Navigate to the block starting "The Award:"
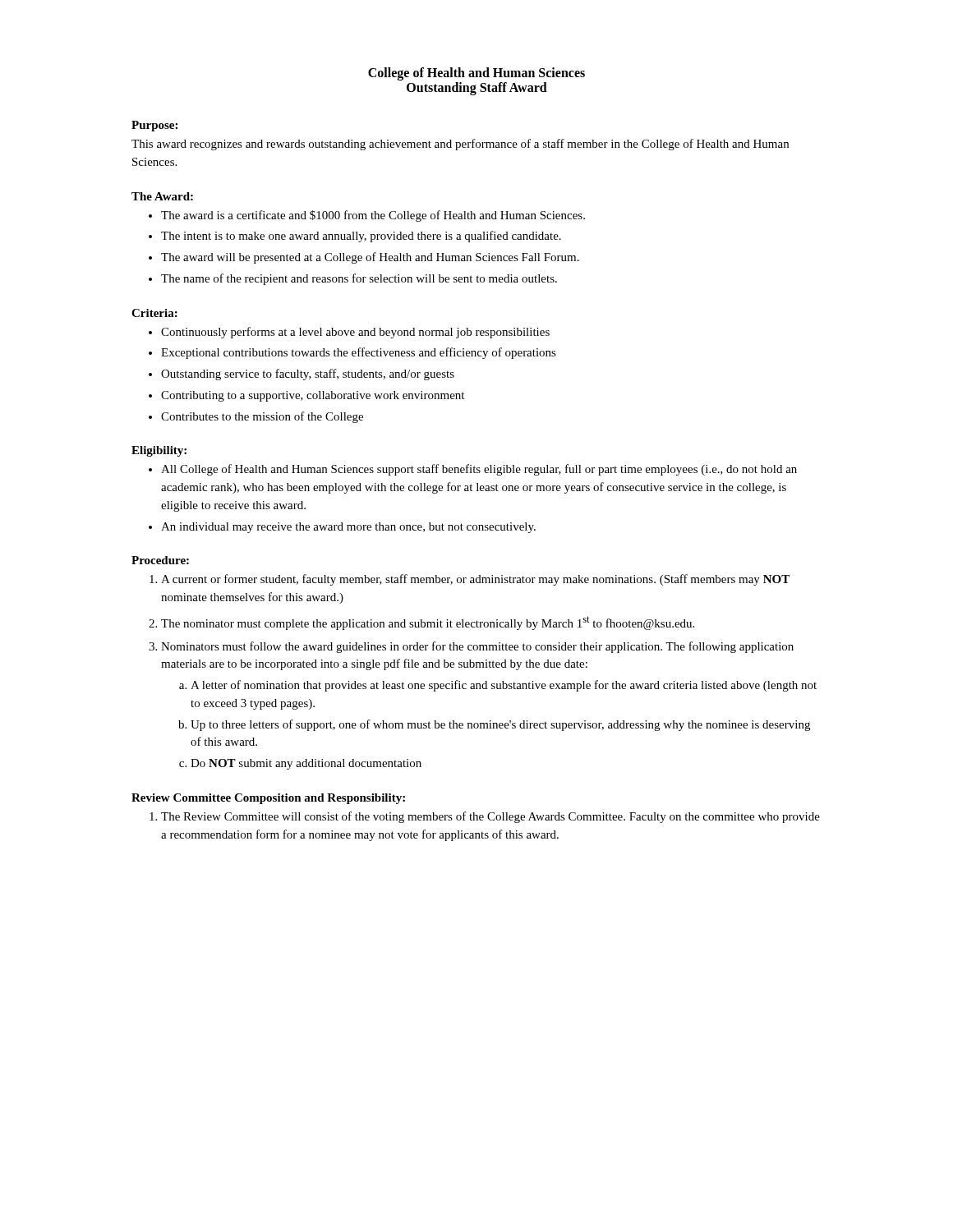The height and width of the screenshot is (1232, 953). (163, 196)
